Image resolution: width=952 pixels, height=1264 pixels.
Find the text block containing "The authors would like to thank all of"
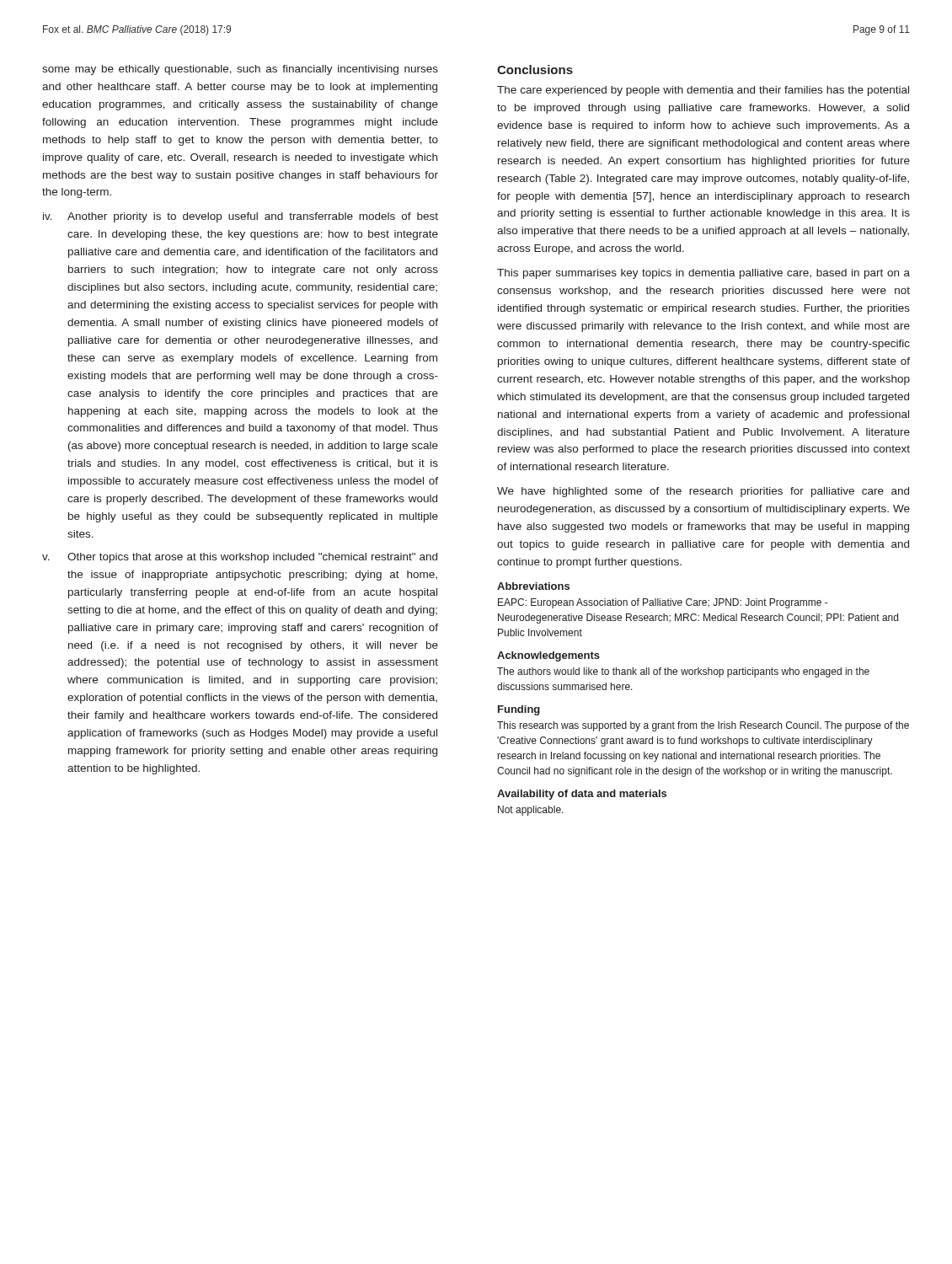(683, 679)
